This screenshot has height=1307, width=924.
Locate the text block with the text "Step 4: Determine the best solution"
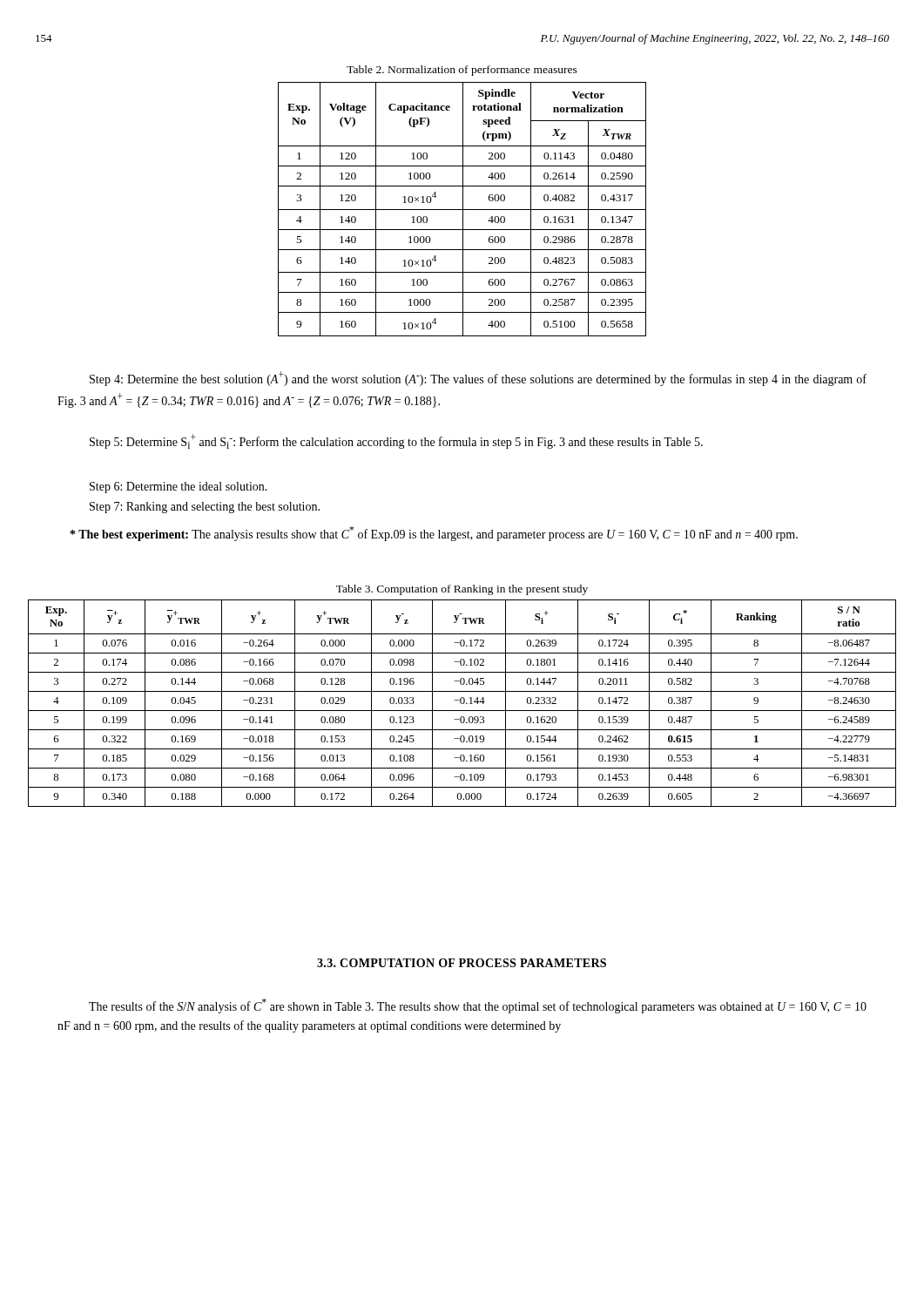click(462, 389)
